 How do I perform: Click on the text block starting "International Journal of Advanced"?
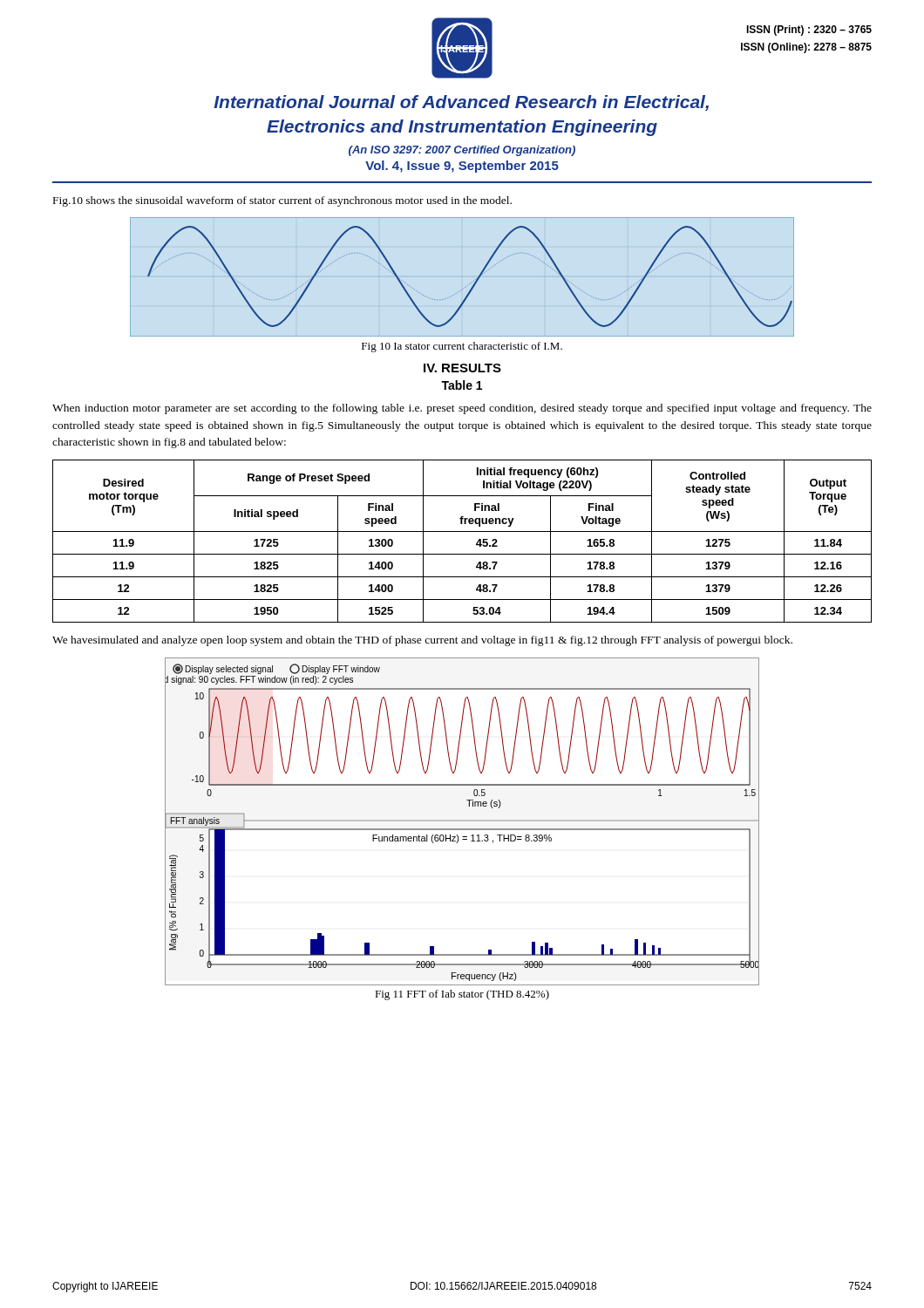tap(462, 115)
